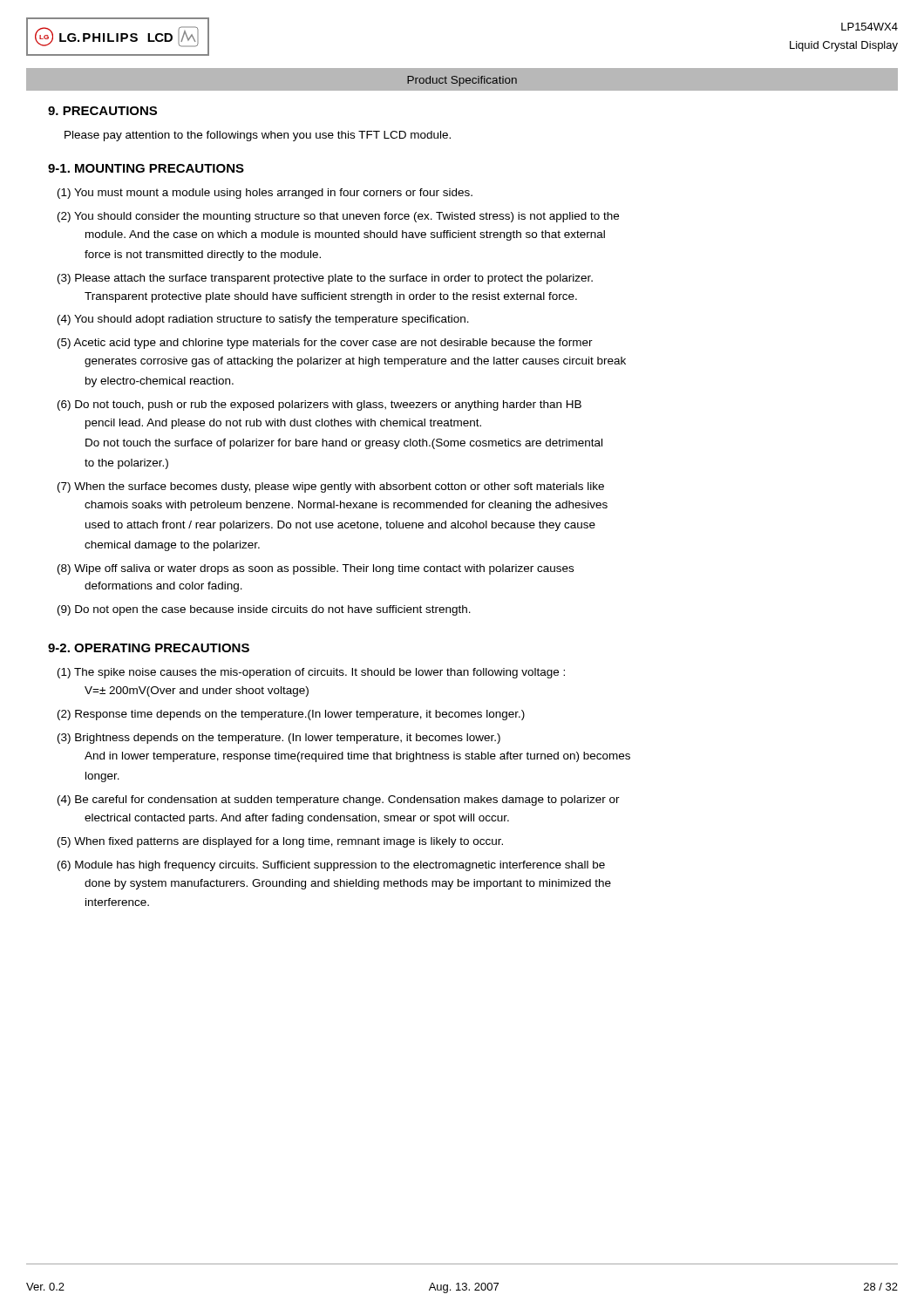Point to the block beginning "(3) Please attach the surface transparent protective plate"

point(466,288)
